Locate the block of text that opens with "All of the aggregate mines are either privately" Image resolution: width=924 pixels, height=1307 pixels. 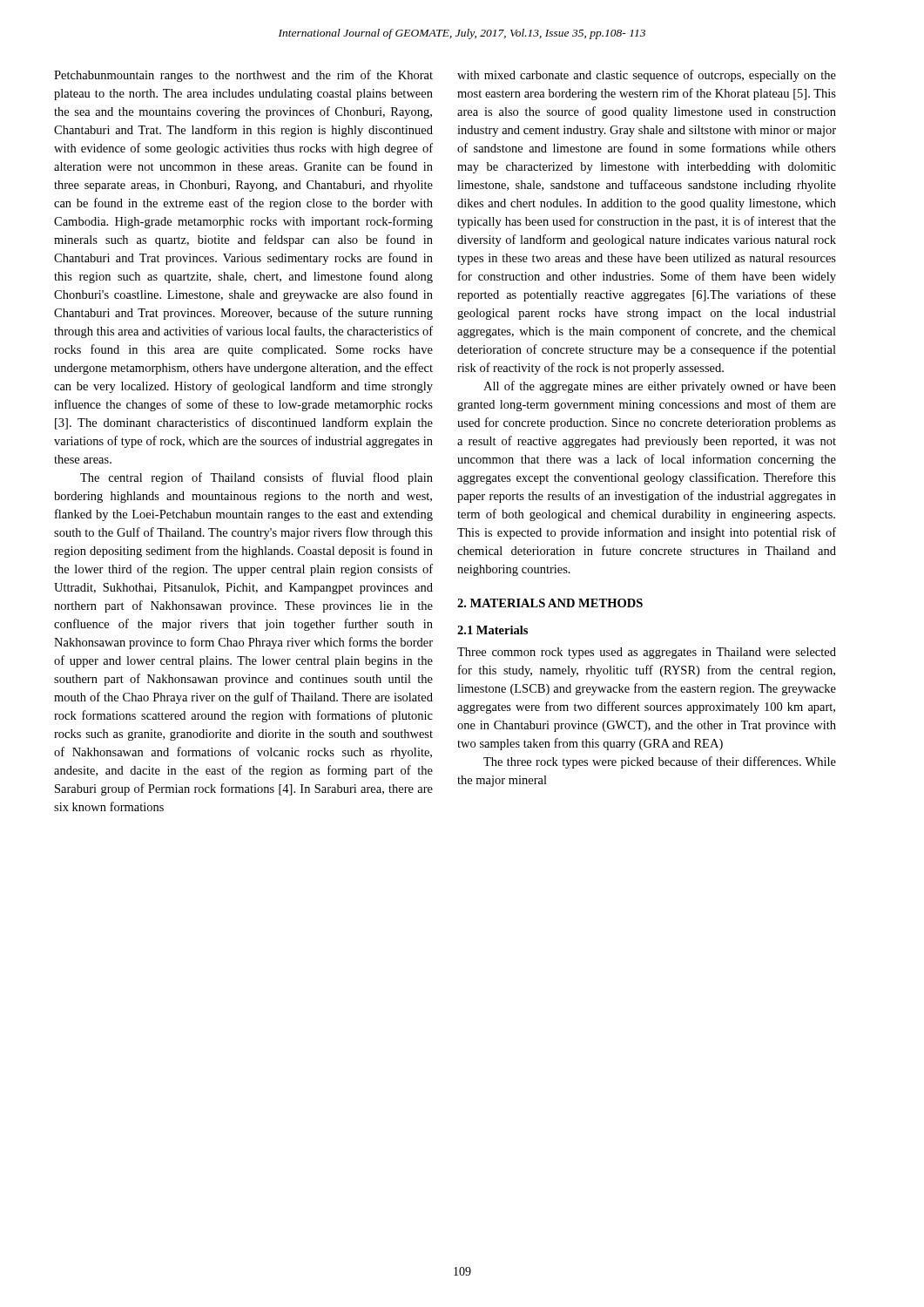[647, 478]
